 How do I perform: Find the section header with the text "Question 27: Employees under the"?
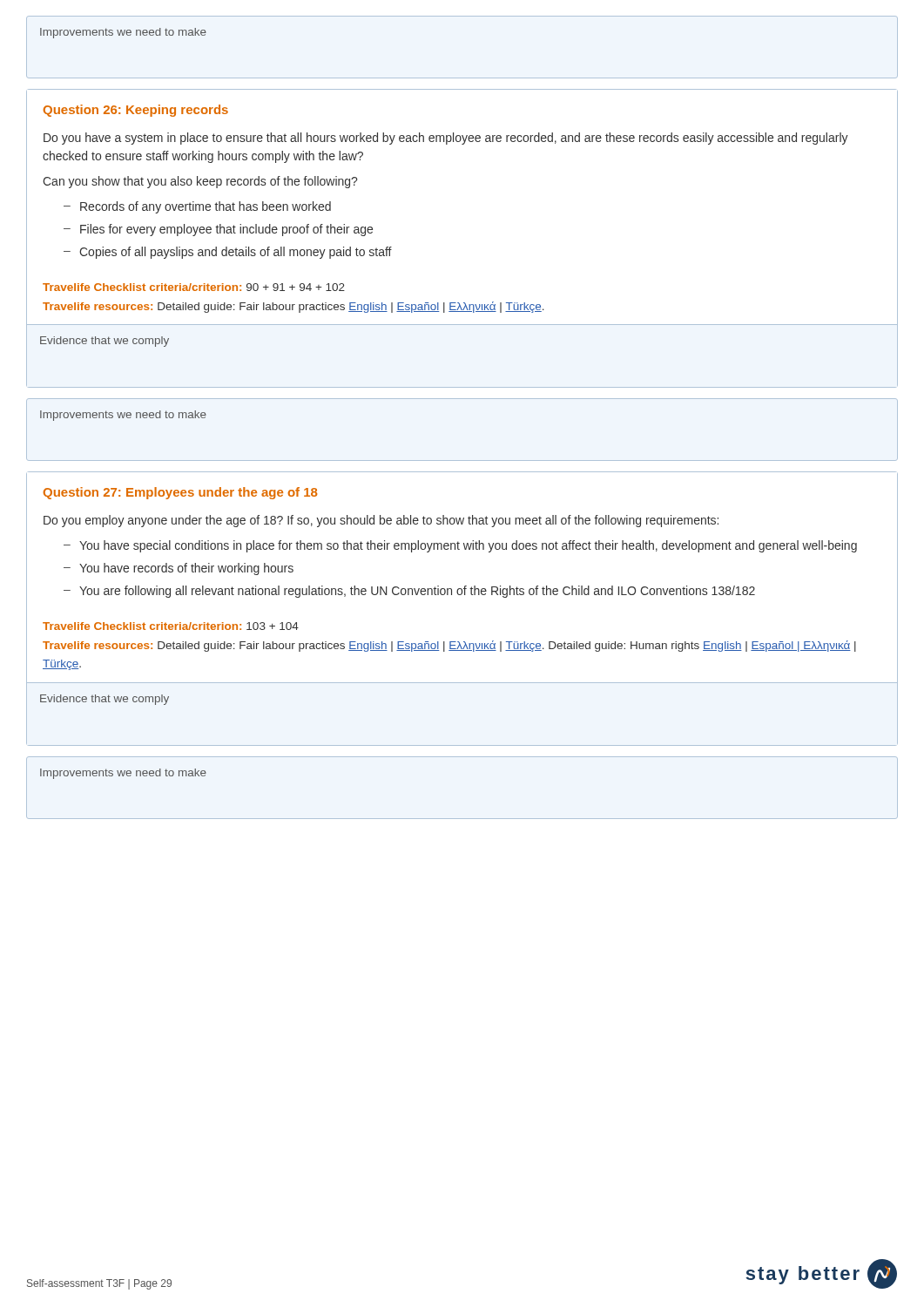[462, 609]
